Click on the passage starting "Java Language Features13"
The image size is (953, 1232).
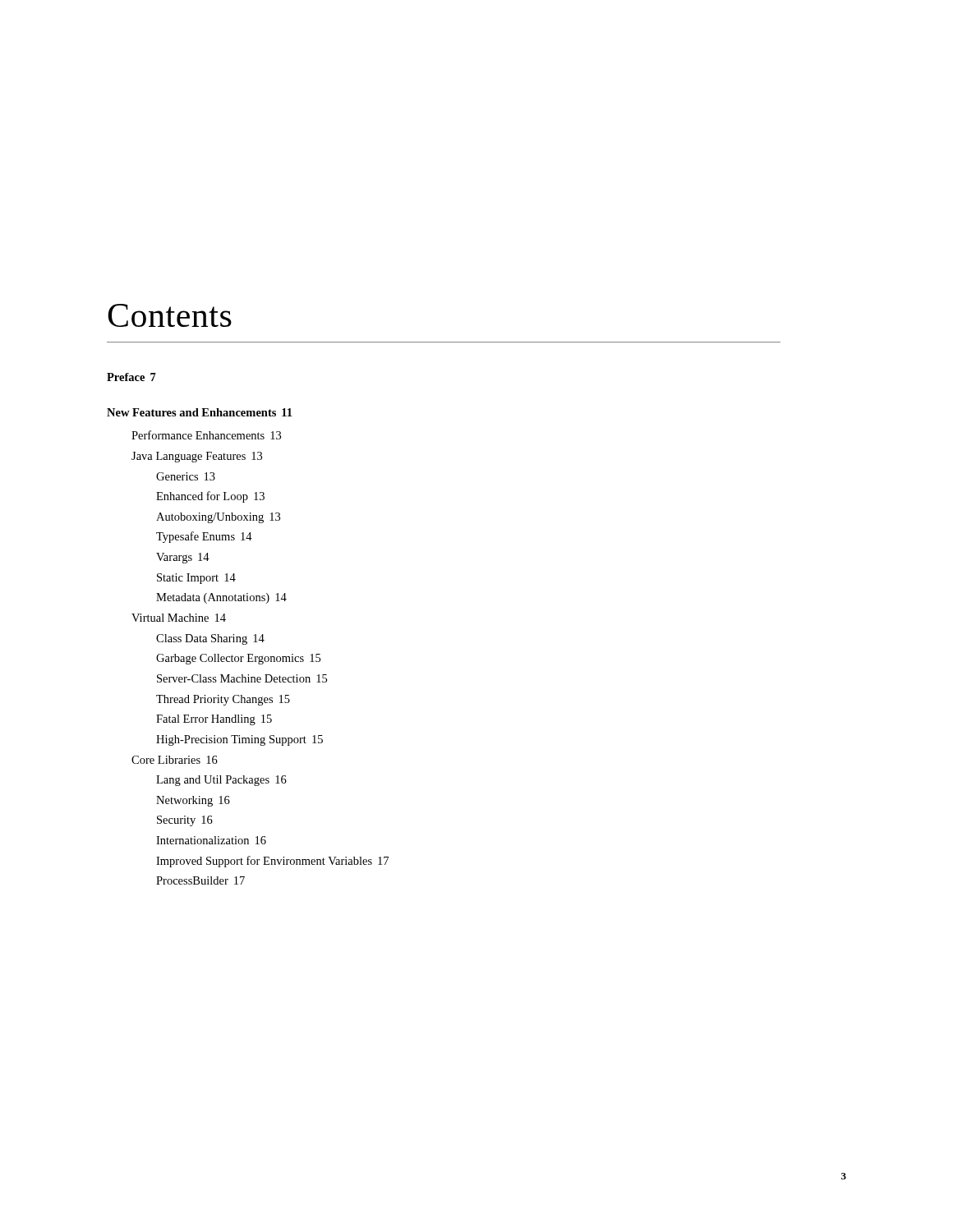click(197, 456)
